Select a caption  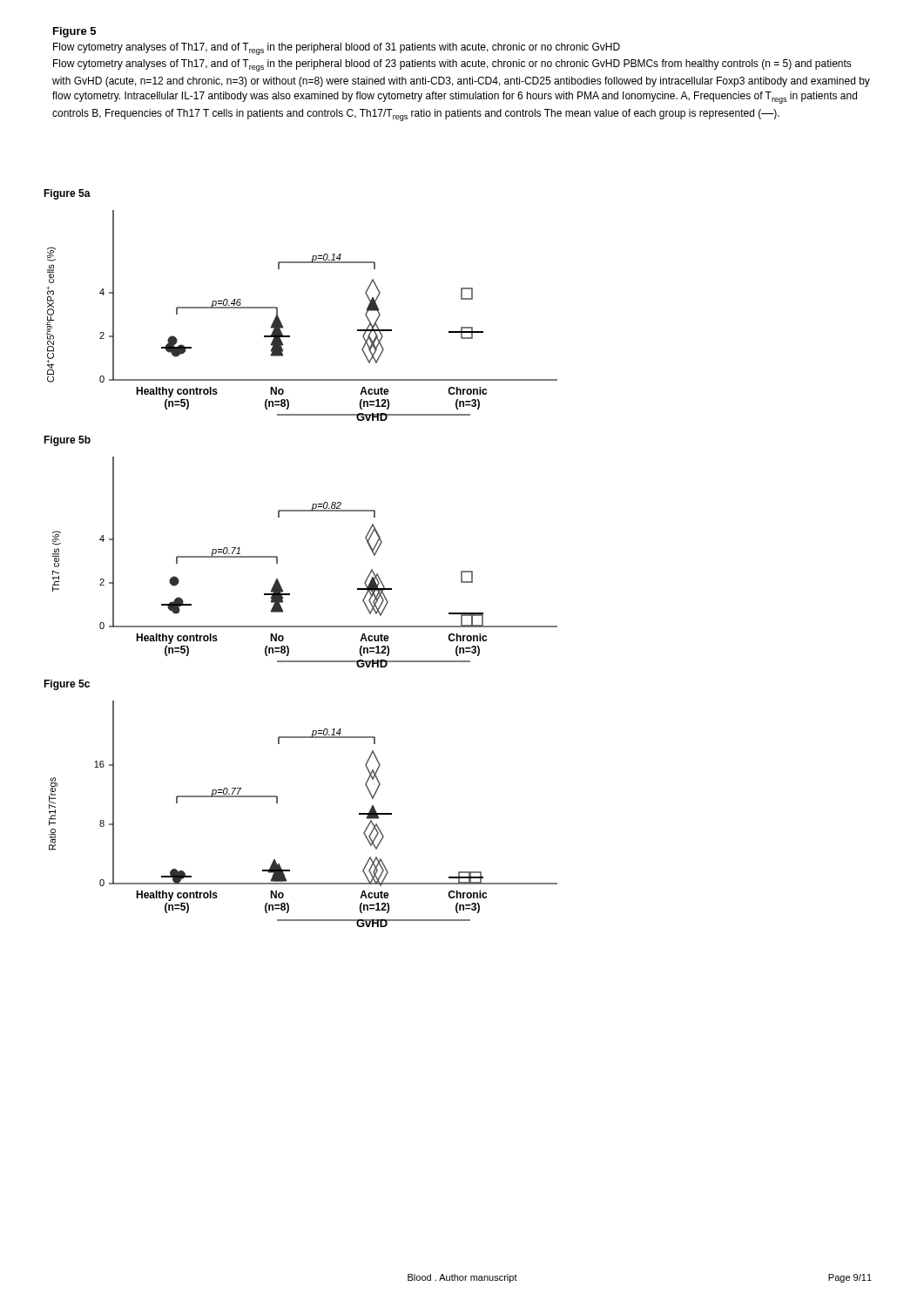click(462, 74)
